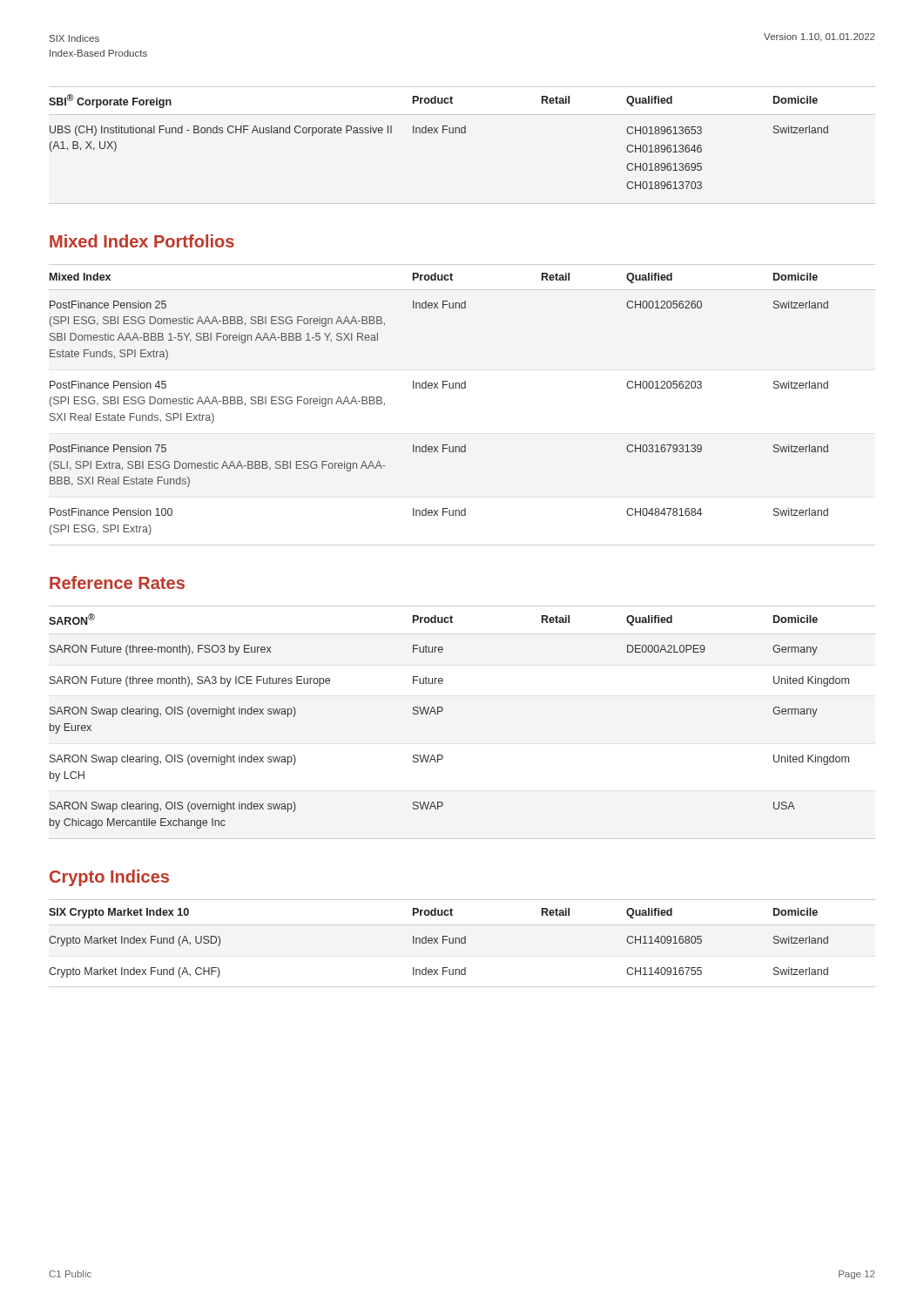Locate the text "Reference Rates"

point(117,583)
